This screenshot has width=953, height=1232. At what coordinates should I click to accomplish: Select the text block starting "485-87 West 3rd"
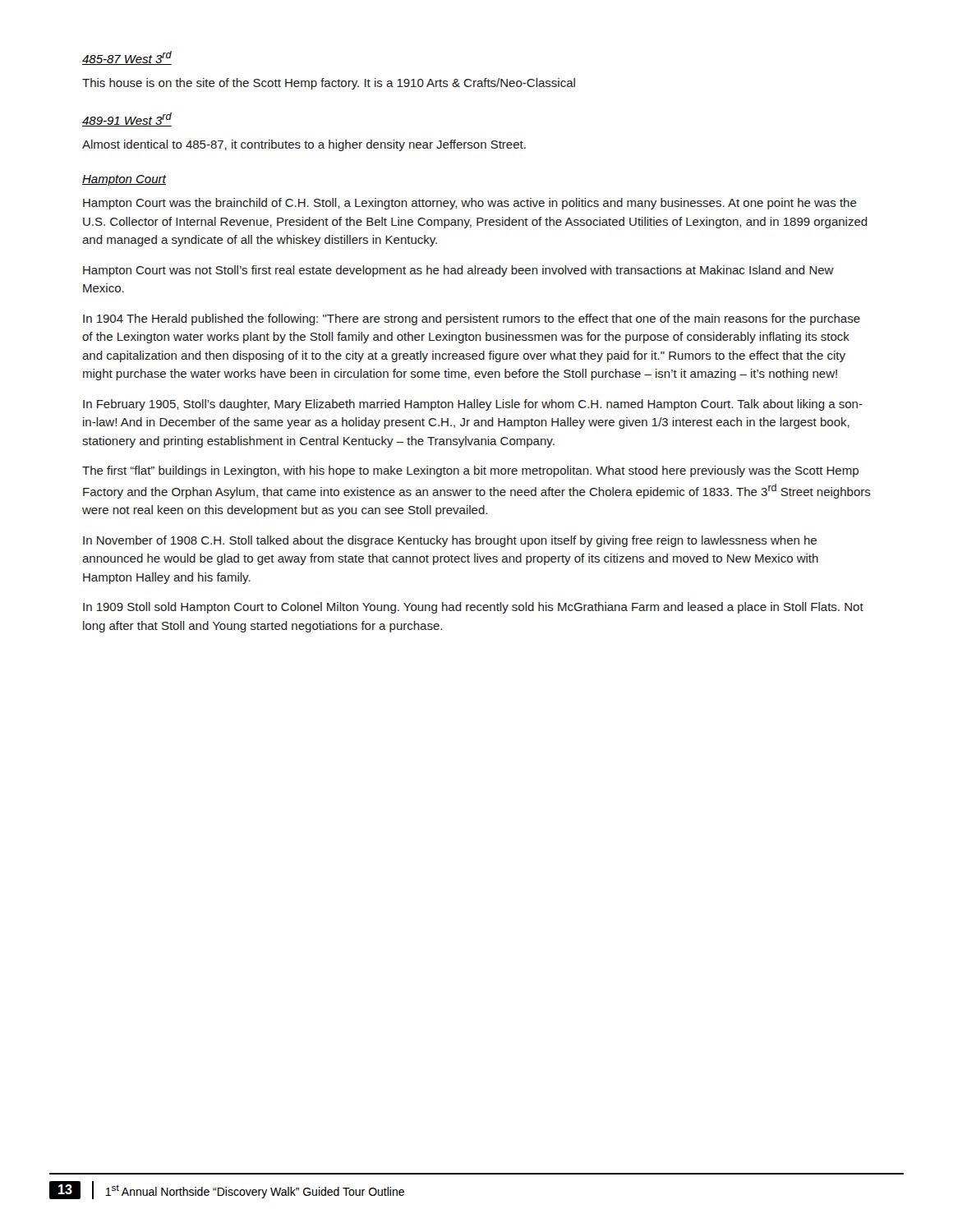(x=127, y=57)
